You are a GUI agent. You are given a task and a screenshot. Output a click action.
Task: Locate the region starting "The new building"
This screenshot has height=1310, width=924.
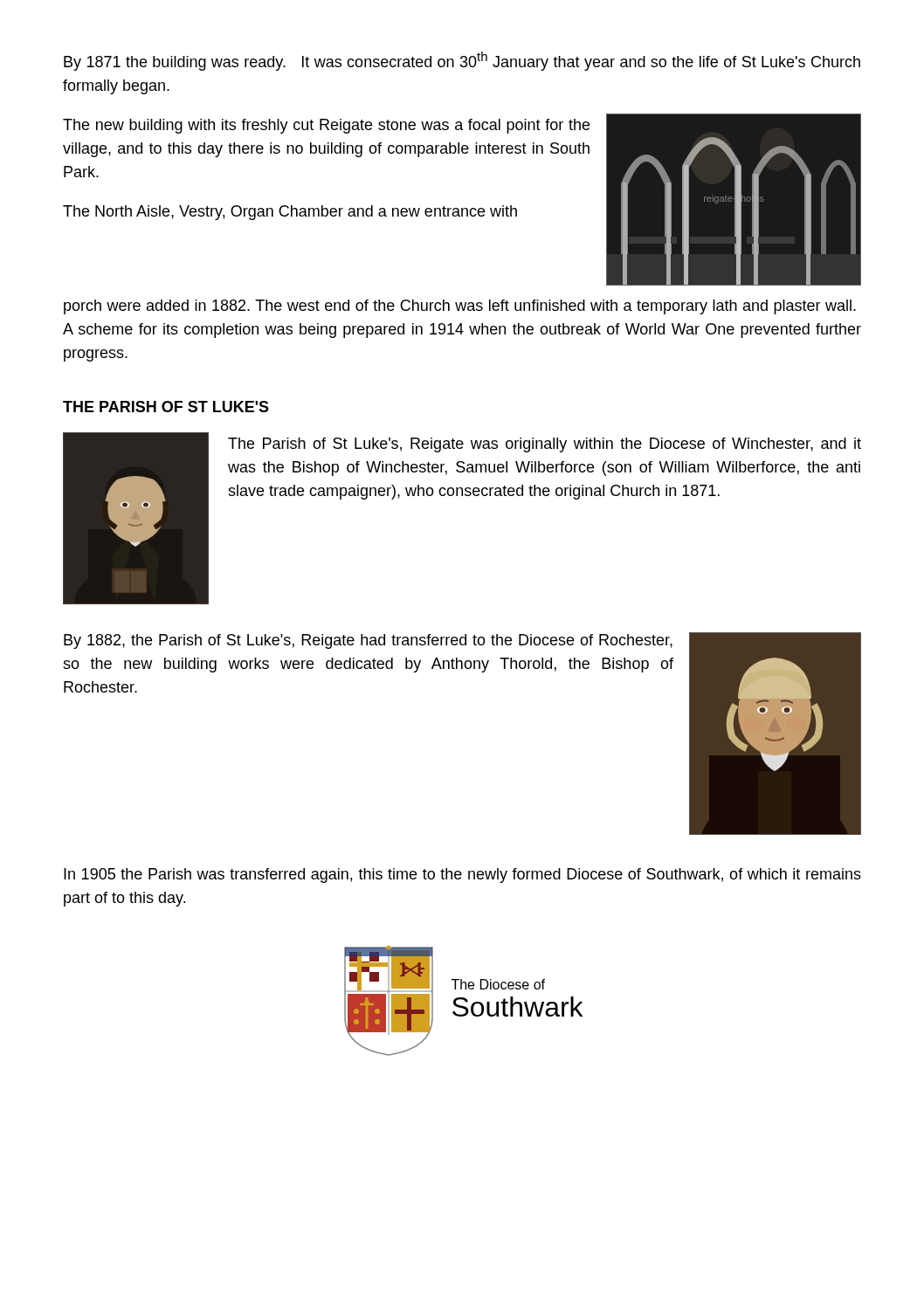(327, 148)
